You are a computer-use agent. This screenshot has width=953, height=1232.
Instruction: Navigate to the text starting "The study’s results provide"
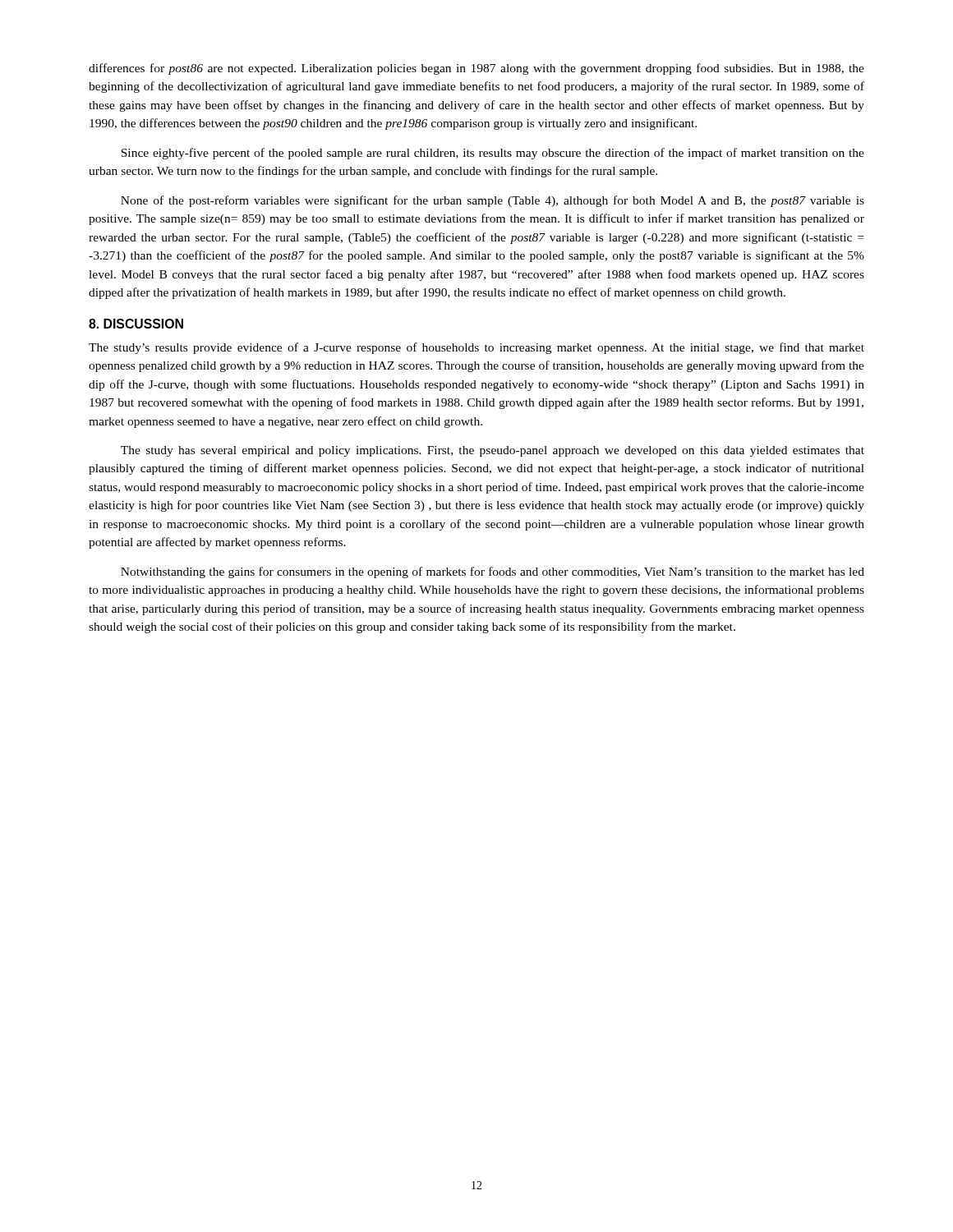pyautogui.click(x=476, y=384)
